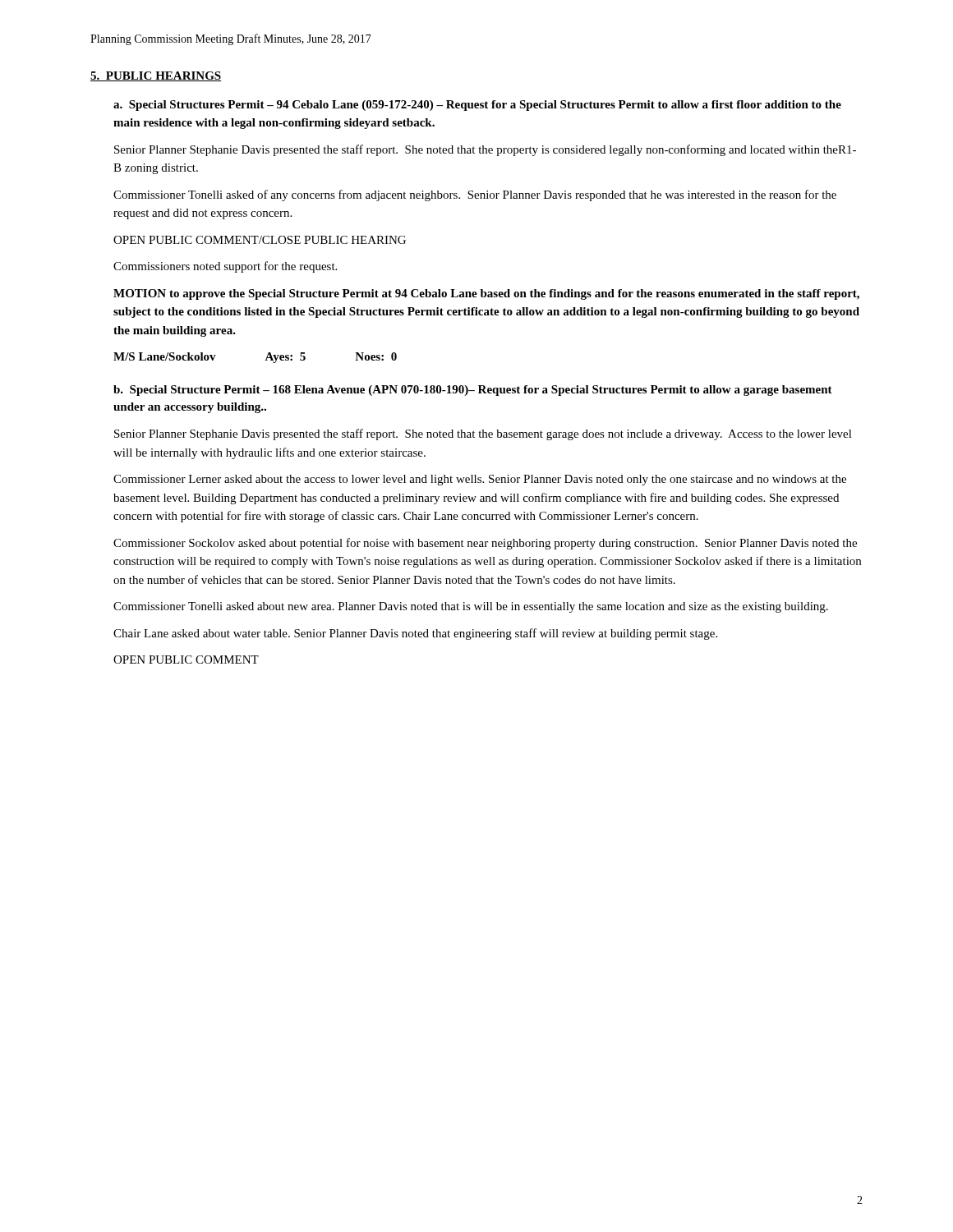Where is the passage that starts "Commissioner Lerner asked about the access"?
Image resolution: width=953 pixels, height=1232 pixels.
pos(480,497)
